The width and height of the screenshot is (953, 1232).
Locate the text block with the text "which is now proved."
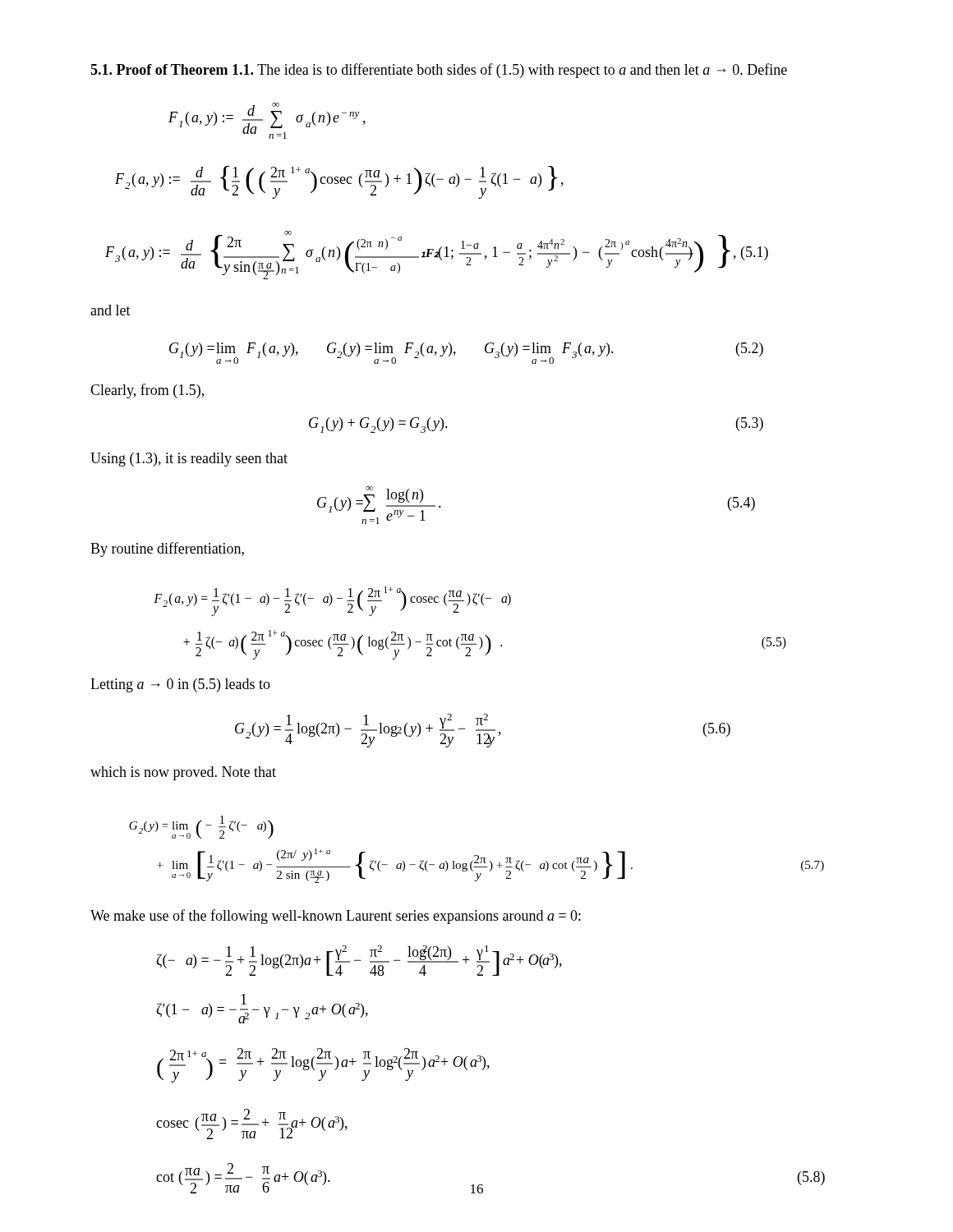pos(183,772)
